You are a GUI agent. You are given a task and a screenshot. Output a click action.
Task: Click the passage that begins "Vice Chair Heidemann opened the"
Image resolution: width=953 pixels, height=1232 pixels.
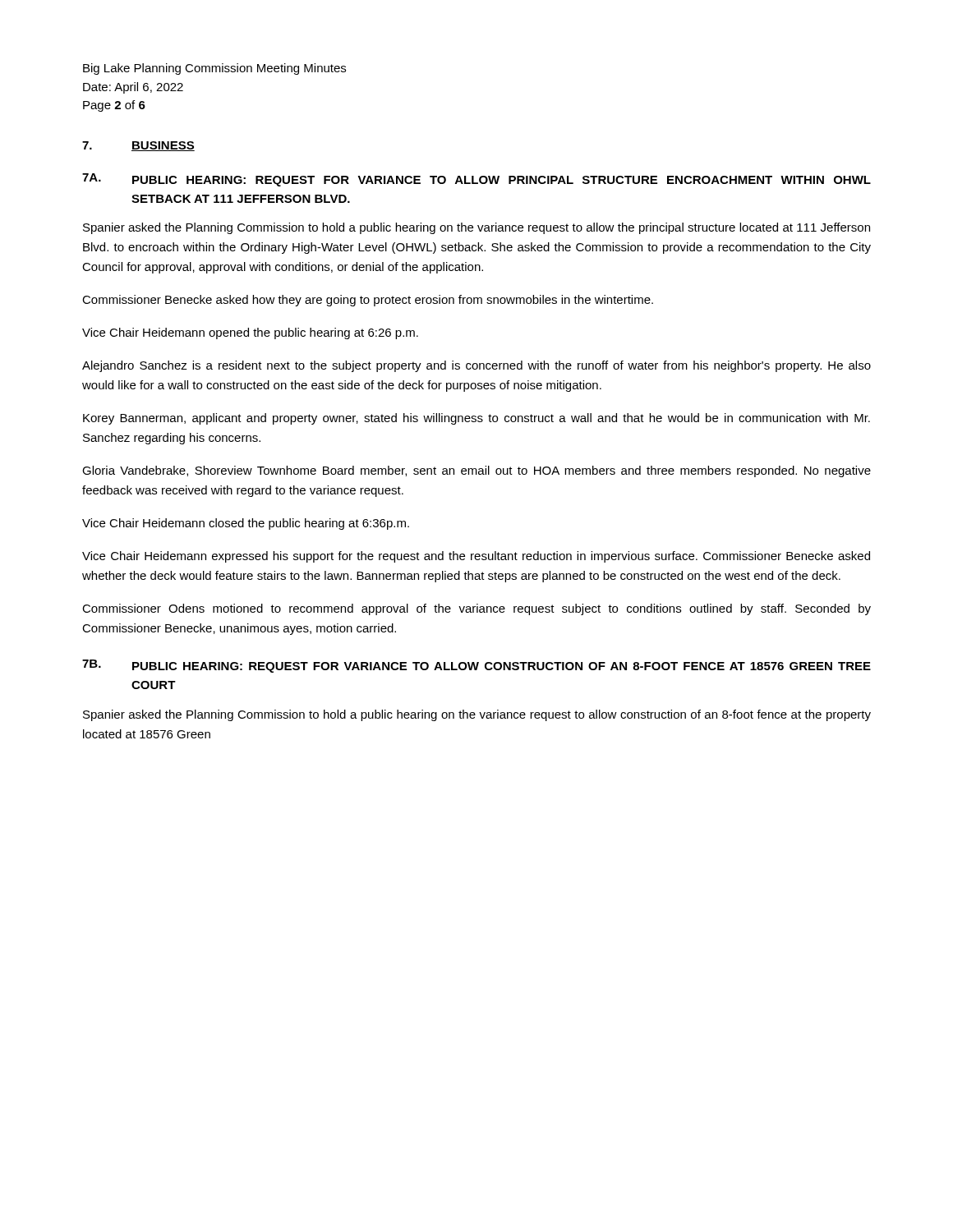(251, 332)
